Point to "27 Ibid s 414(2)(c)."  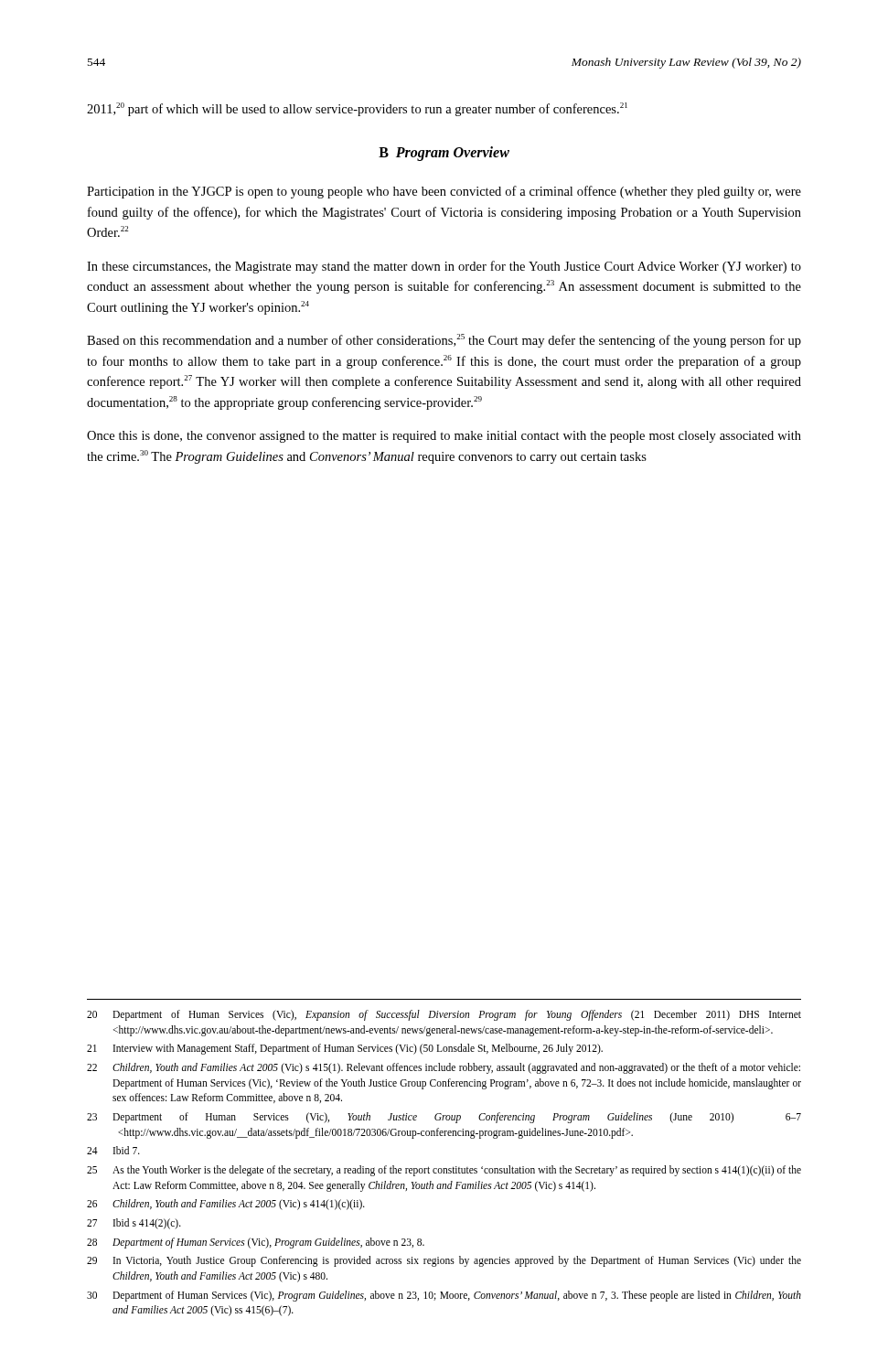(x=134, y=1224)
